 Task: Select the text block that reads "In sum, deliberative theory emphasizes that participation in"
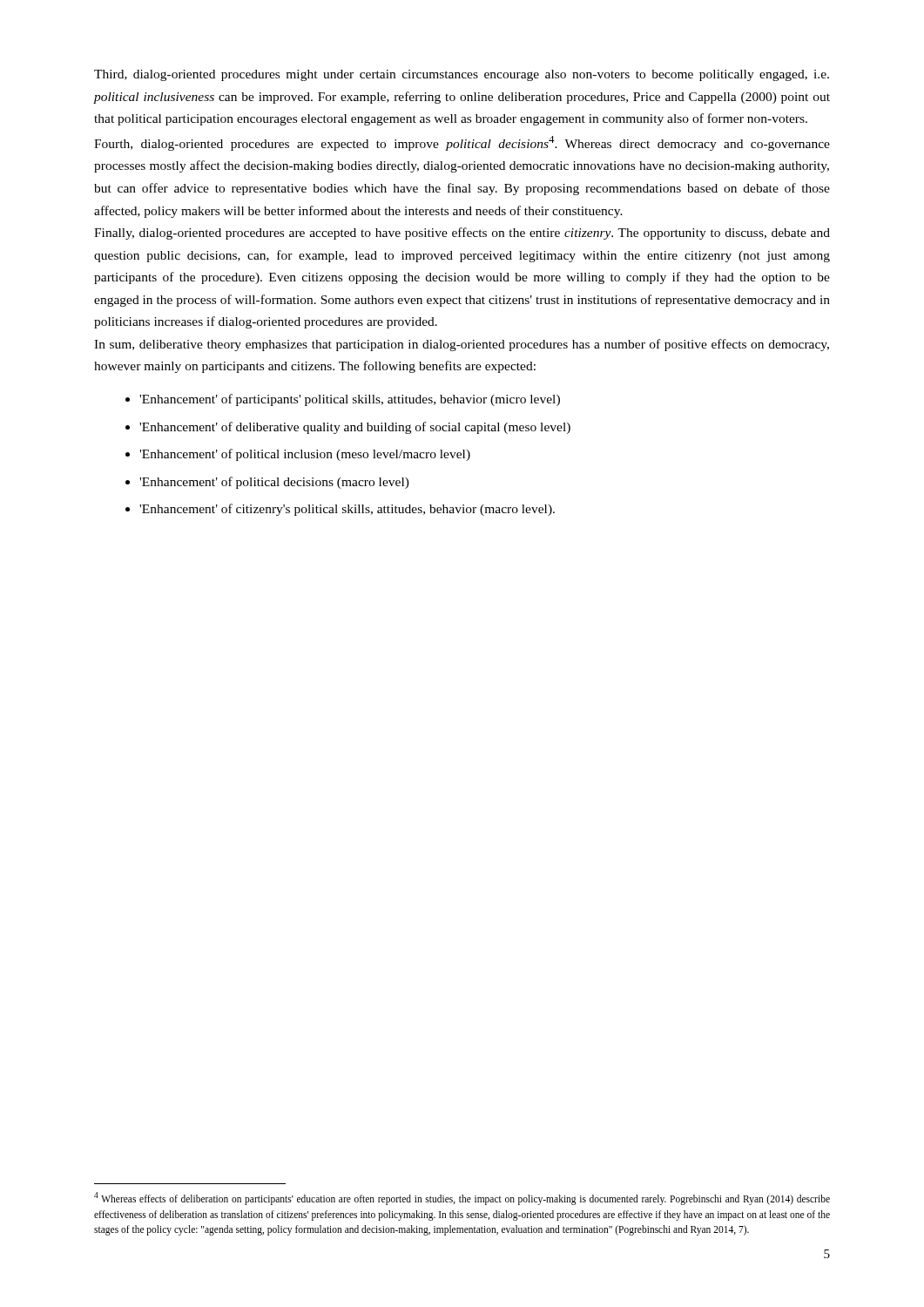pos(462,355)
